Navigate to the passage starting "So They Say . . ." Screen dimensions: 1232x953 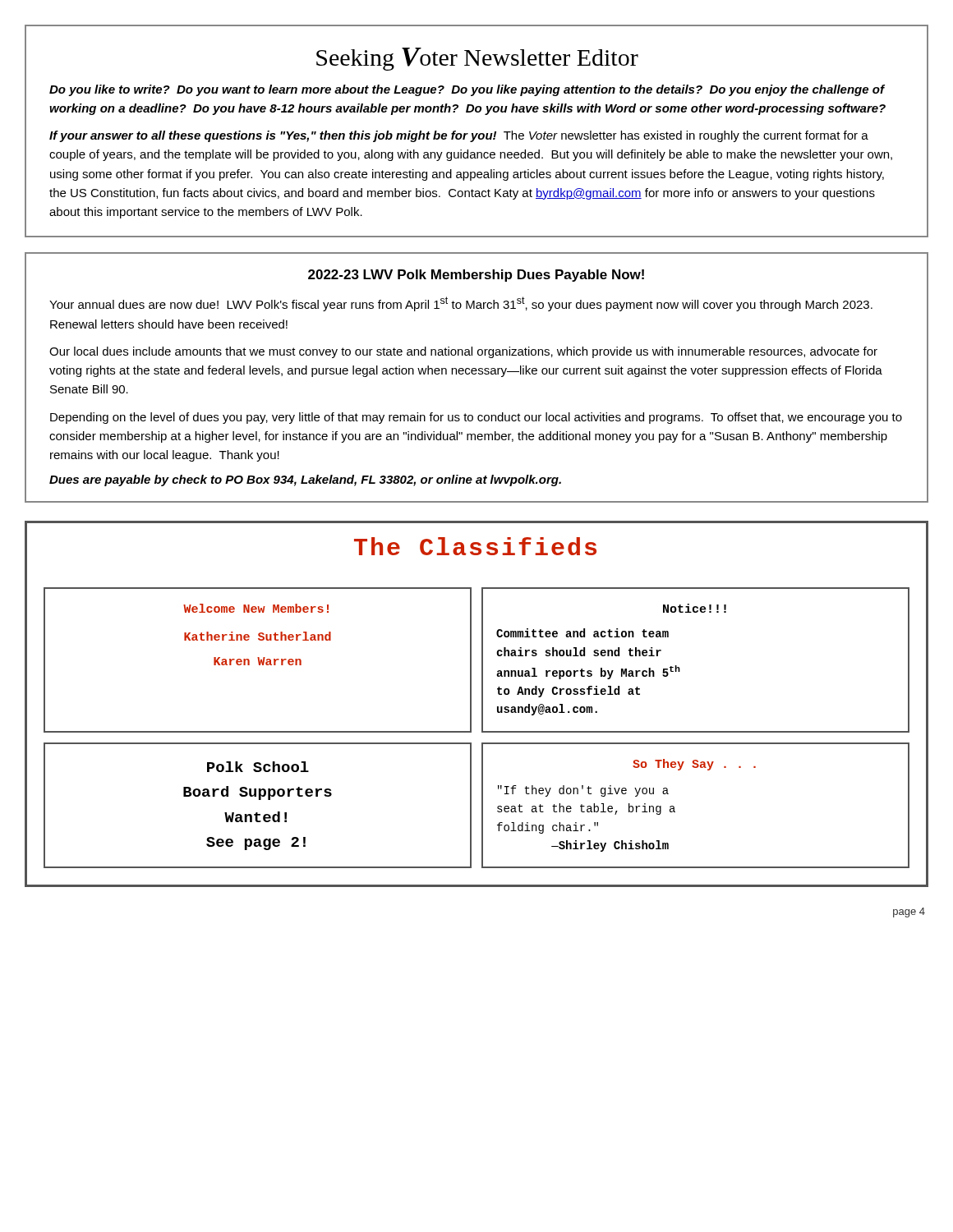click(x=694, y=765)
